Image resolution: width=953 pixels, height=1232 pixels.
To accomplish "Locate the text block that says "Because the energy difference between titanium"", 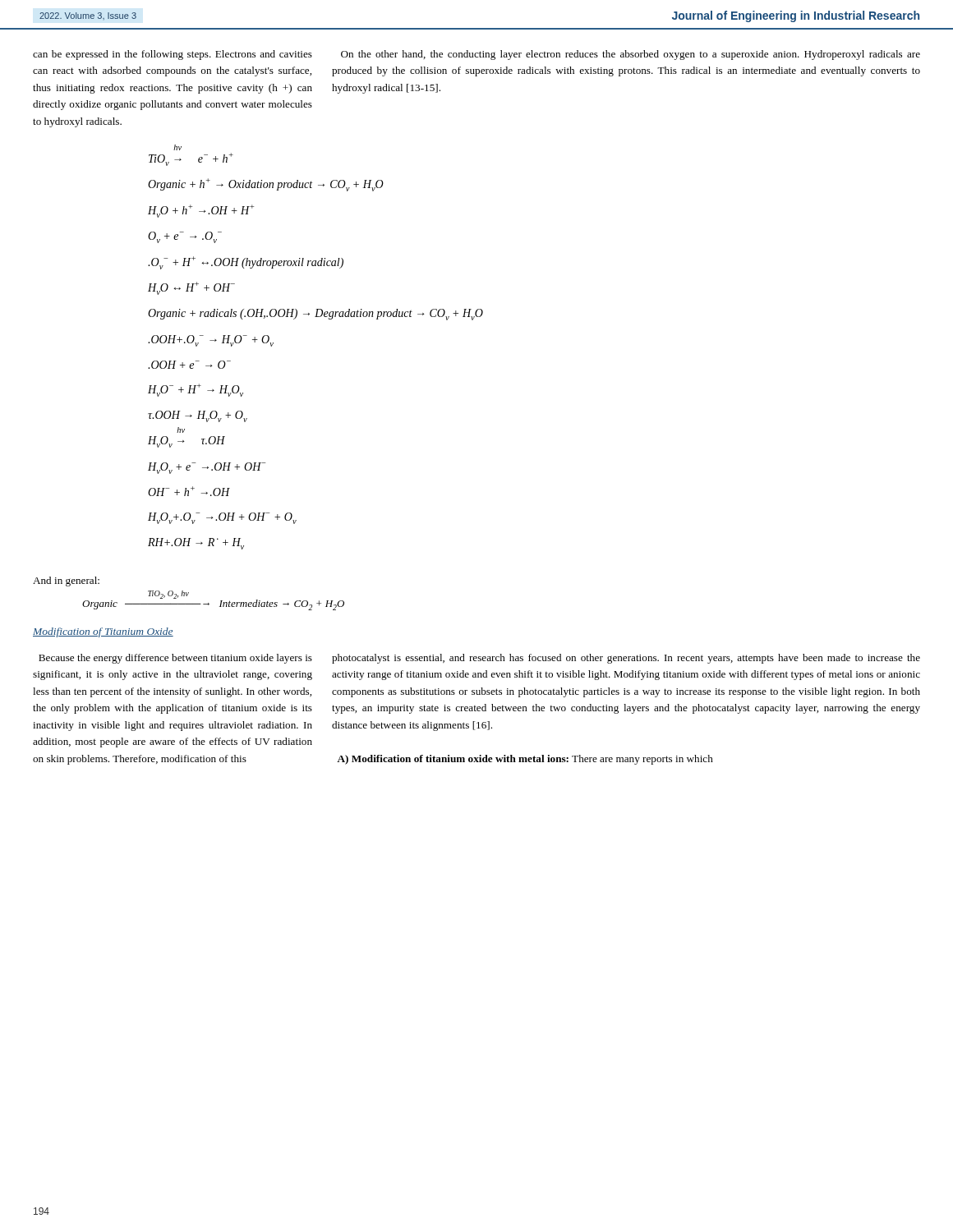I will tap(173, 708).
